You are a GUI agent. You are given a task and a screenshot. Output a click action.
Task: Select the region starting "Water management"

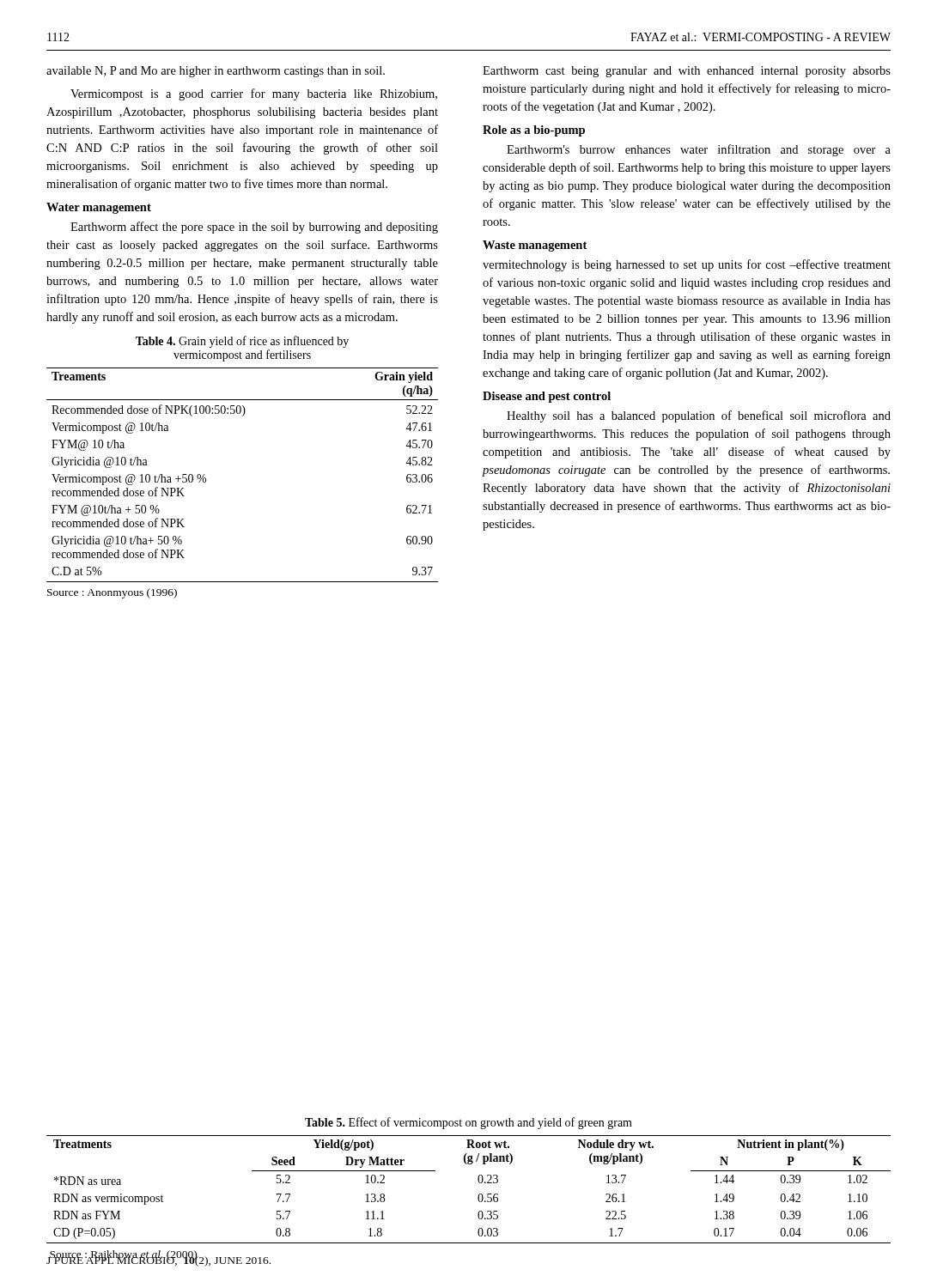tap(99, 207)
